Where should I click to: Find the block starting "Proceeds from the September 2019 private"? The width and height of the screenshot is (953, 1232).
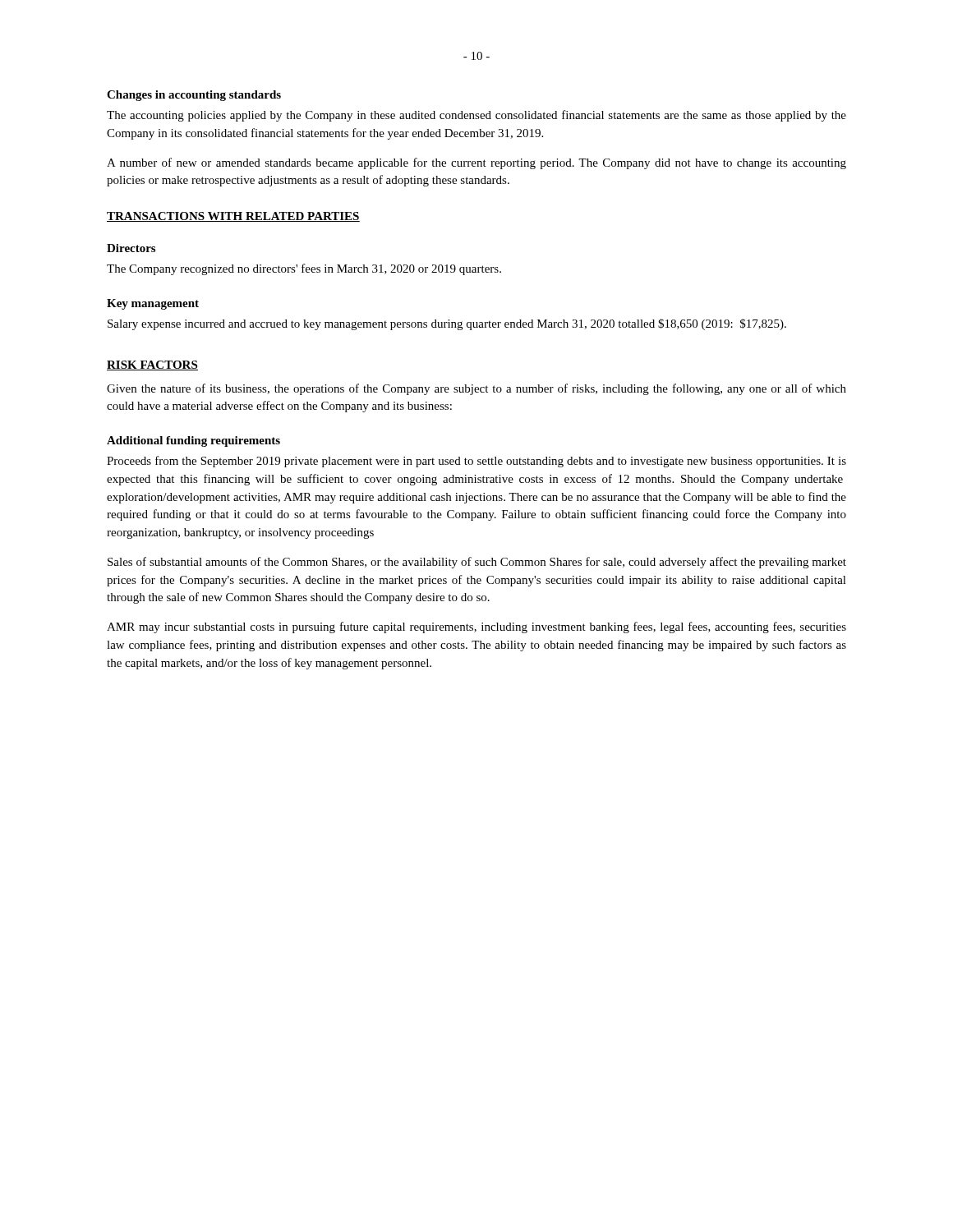click(x=476, y=496)
